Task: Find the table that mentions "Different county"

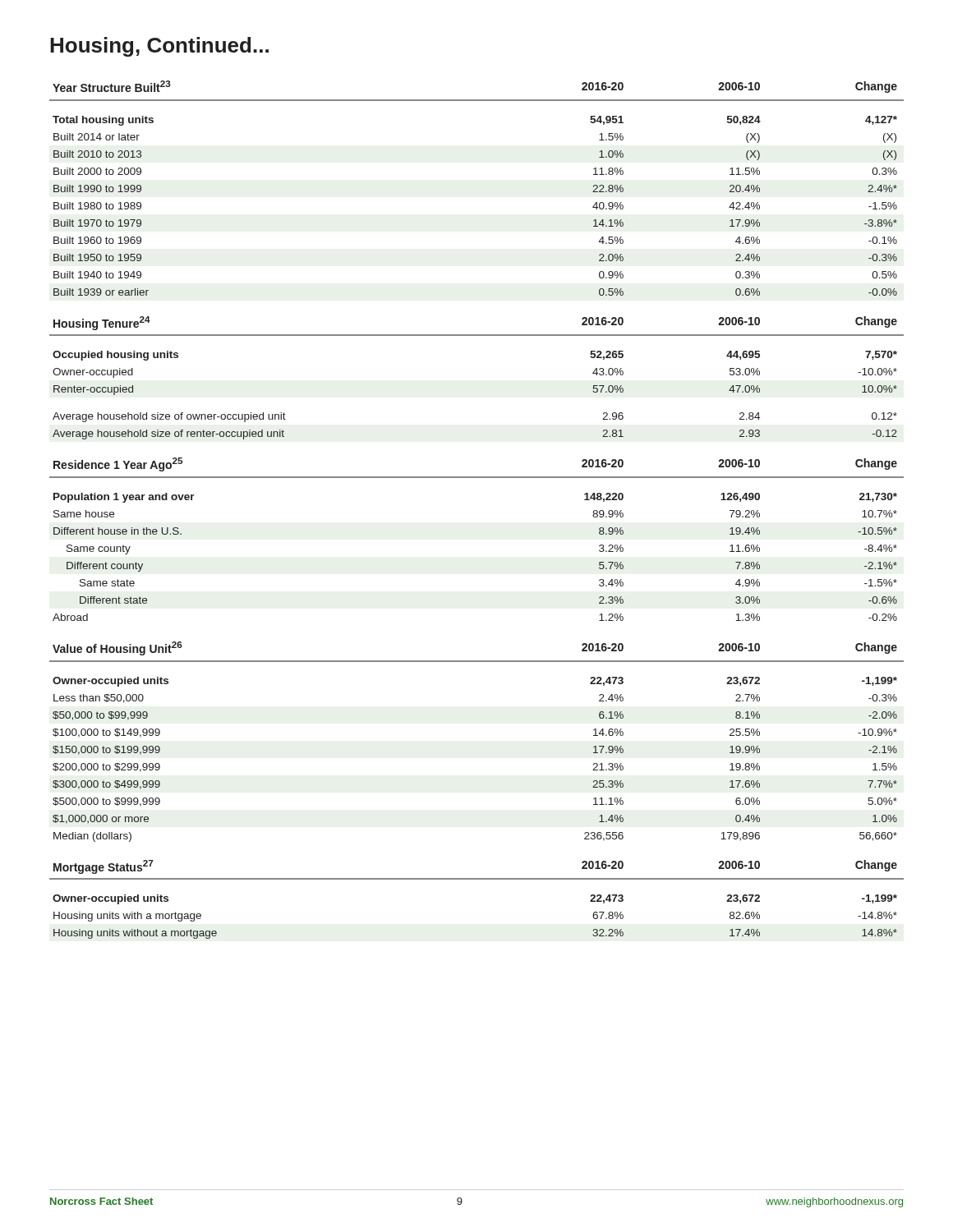Action: (x=476, y=538)
